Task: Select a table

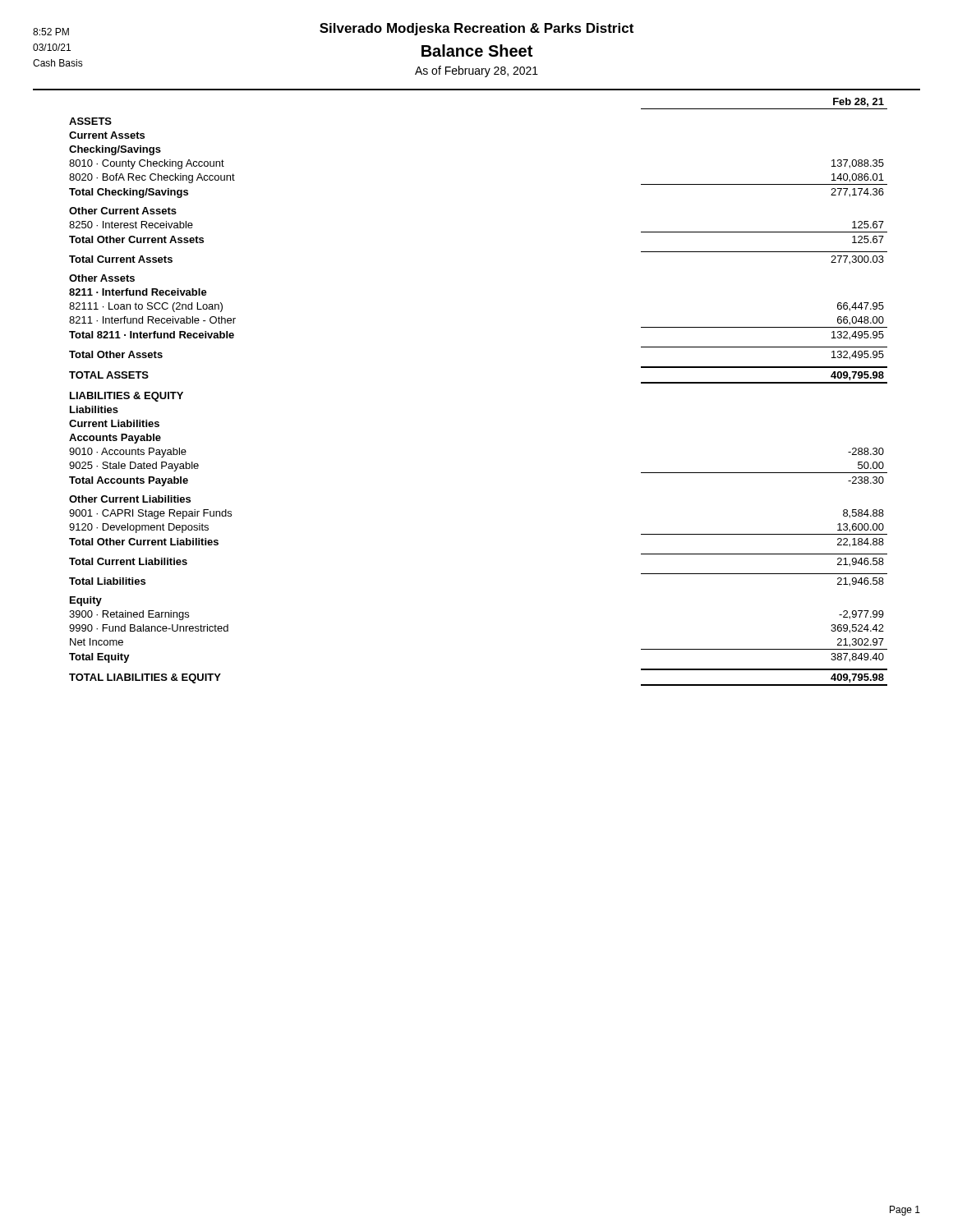Action: coord(476,390)
